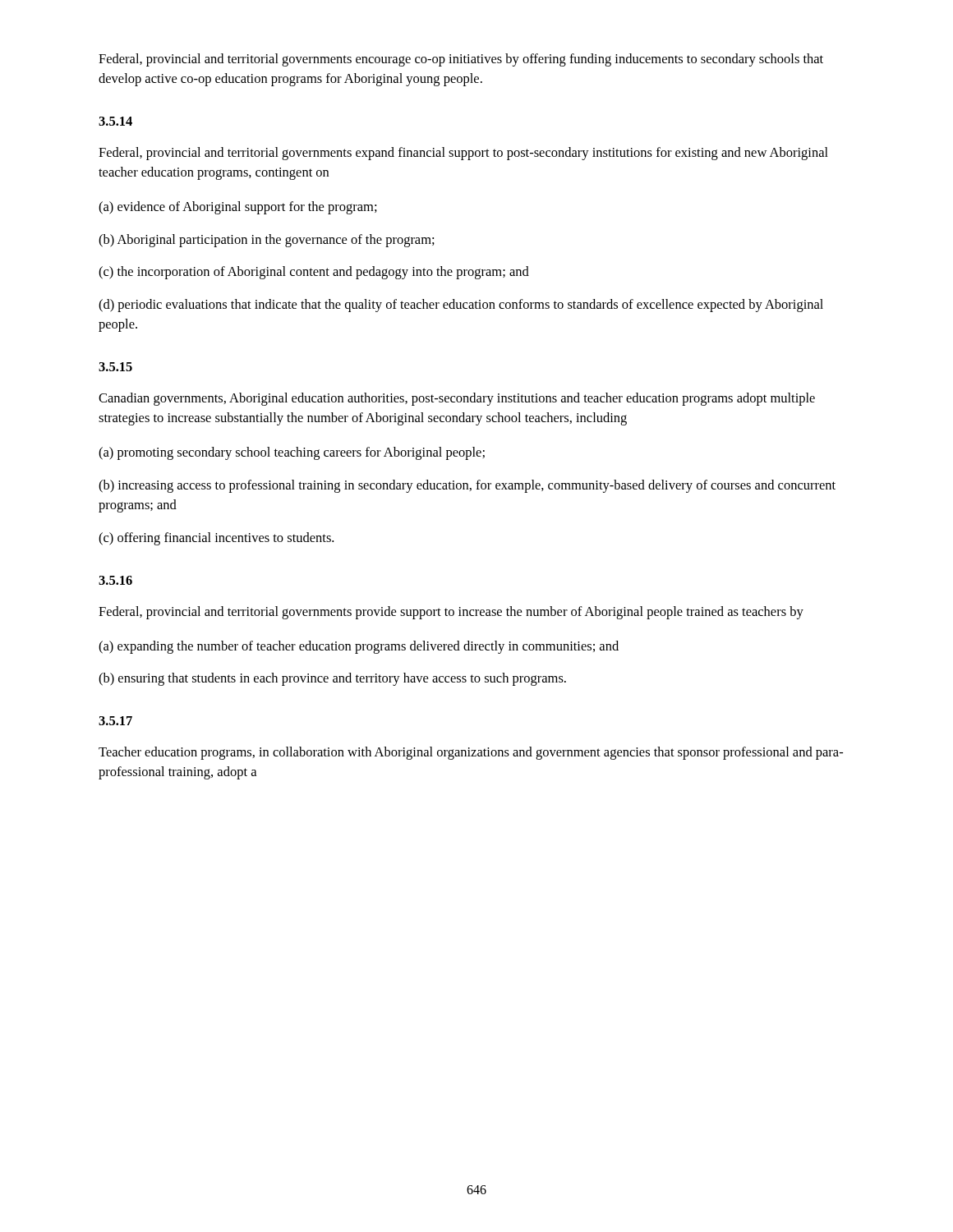
Task: Where is the passage that starts "(a) expanding the number"?
Action: (x=359, y=646)
